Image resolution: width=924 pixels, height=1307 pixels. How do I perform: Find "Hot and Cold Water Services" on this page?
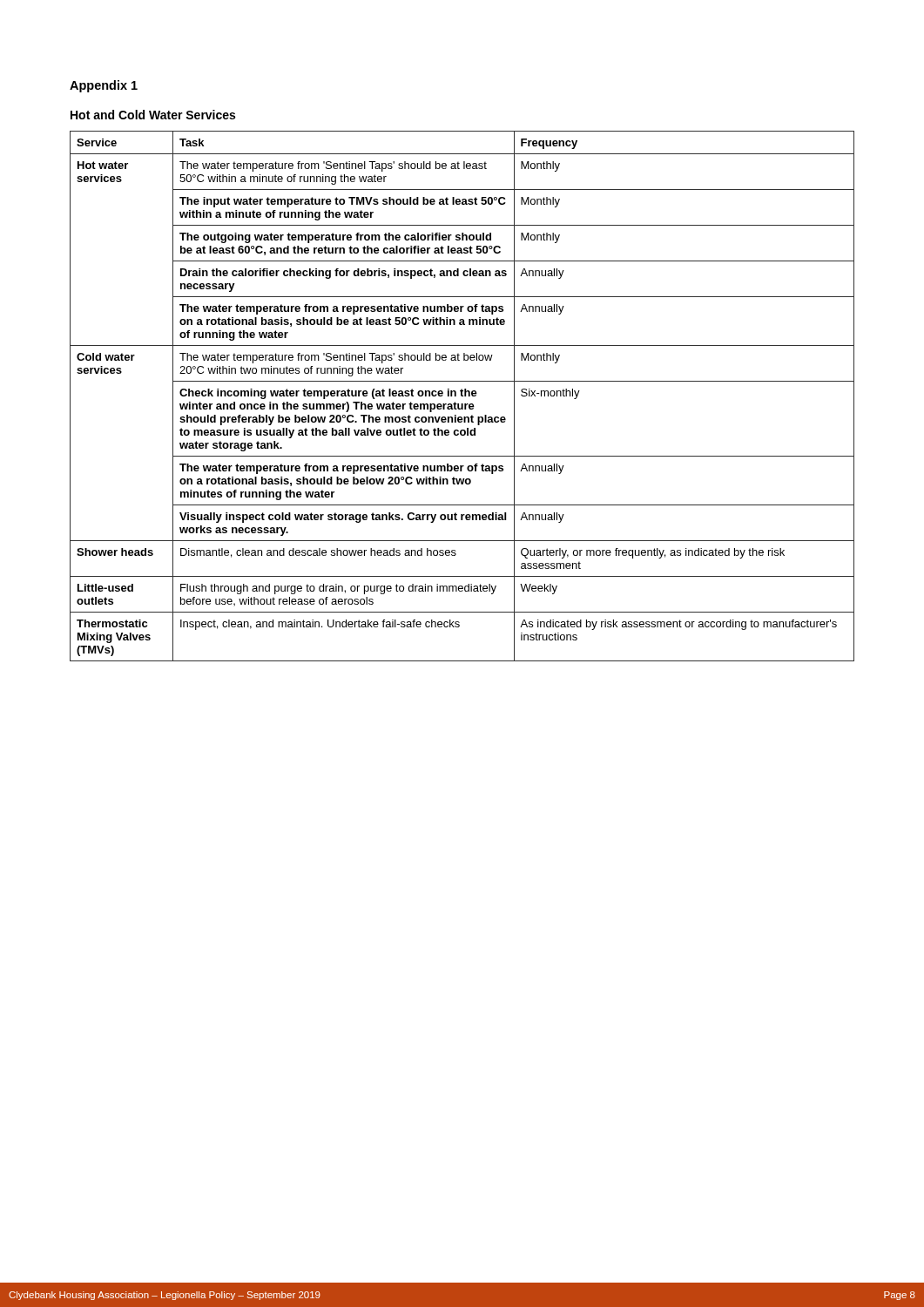[x=153, y=115]
